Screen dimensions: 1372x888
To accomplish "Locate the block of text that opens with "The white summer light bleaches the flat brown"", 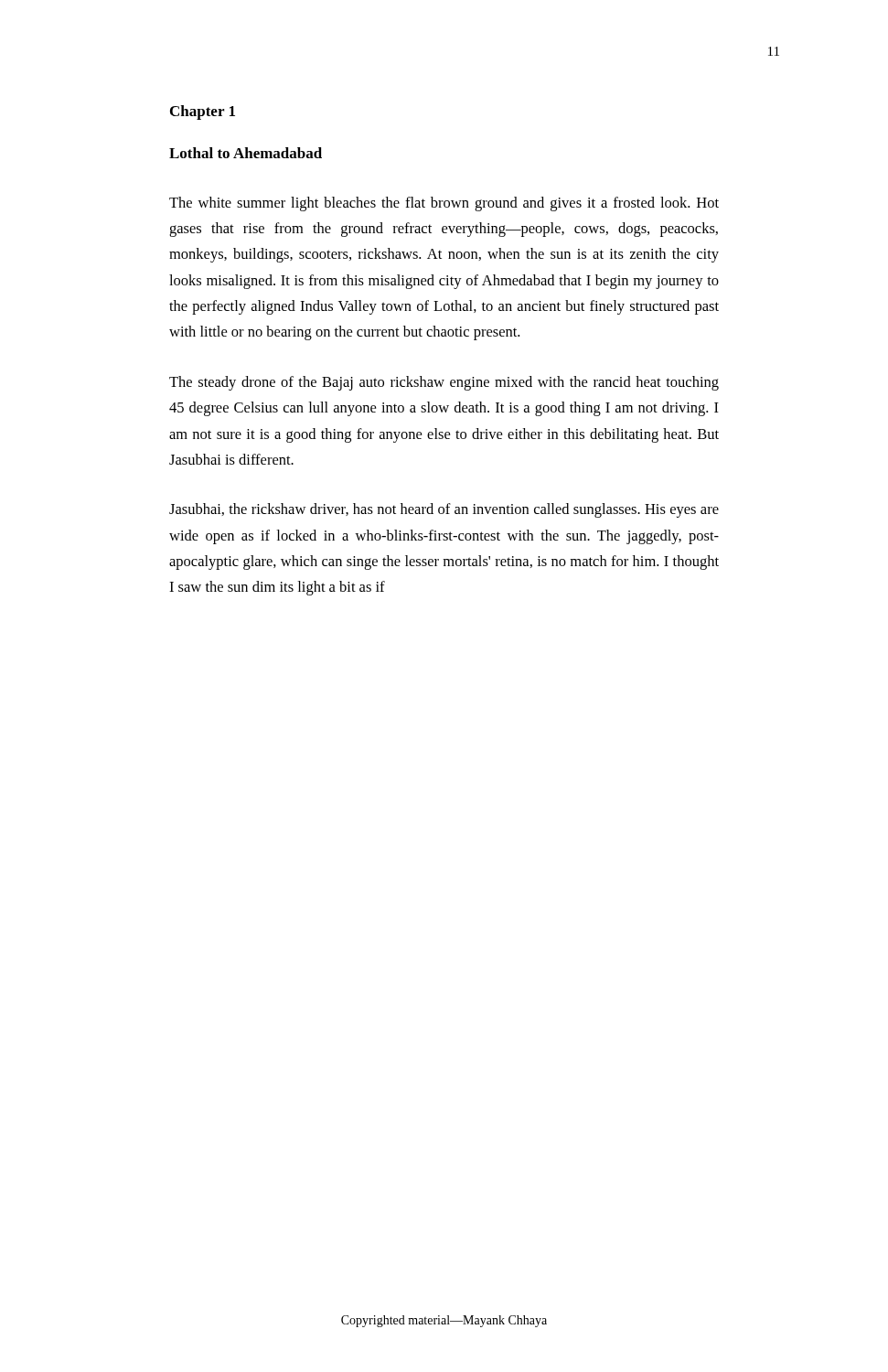I will (x=444, y=267).
